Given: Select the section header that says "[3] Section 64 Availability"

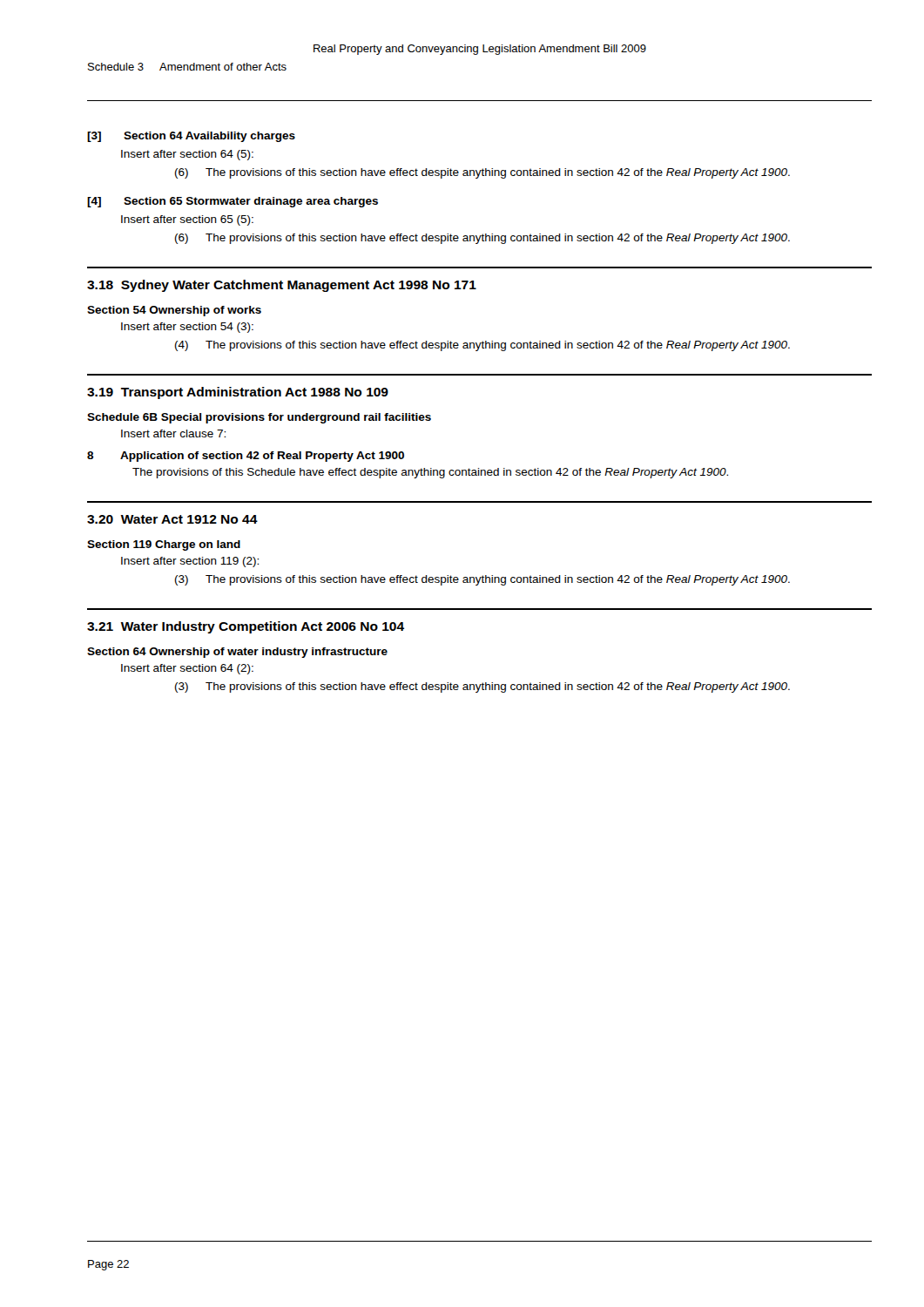Looking at the screenshot, I should point(191,136).
